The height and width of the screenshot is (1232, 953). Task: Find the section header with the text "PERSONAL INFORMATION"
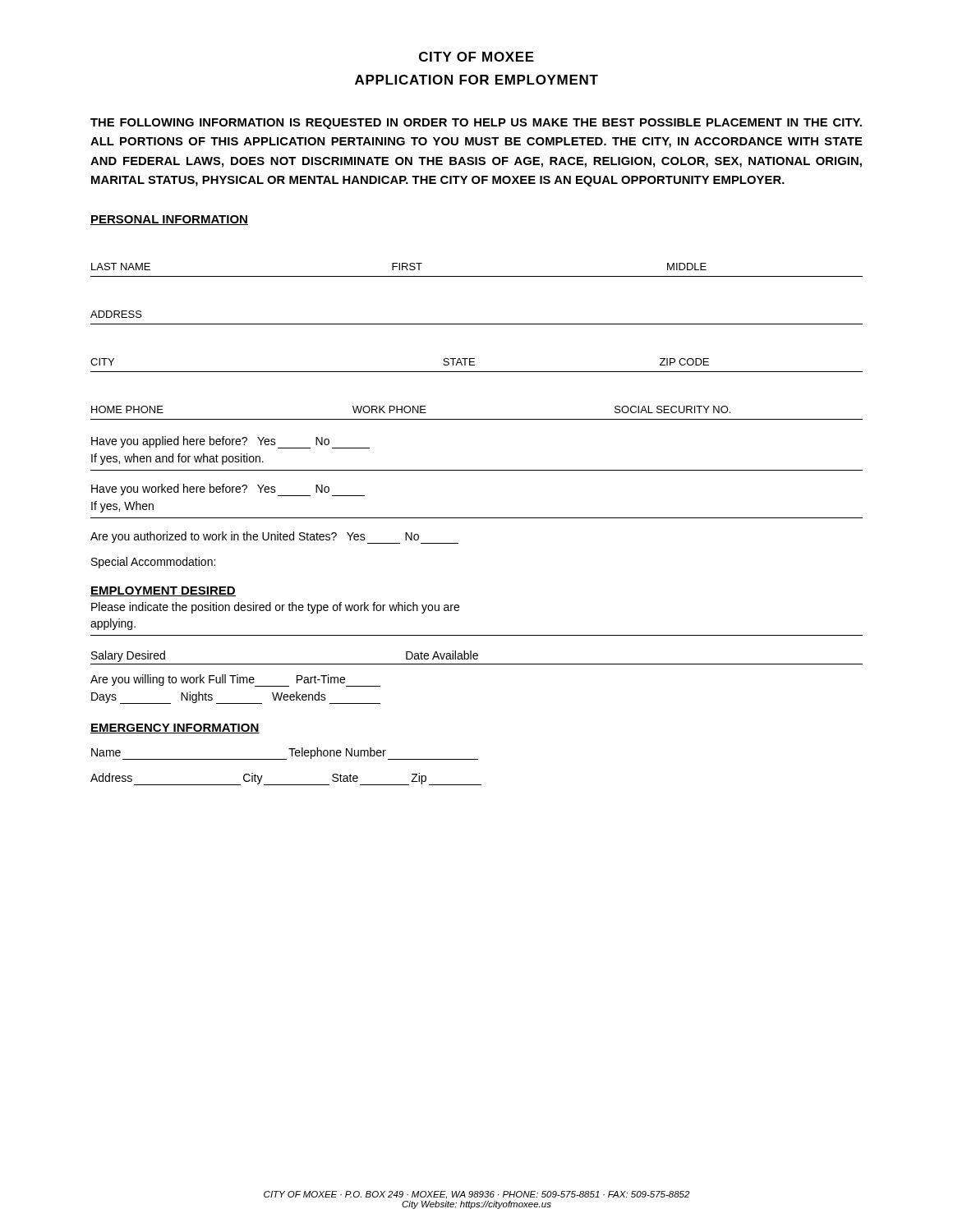pos(169,218)
